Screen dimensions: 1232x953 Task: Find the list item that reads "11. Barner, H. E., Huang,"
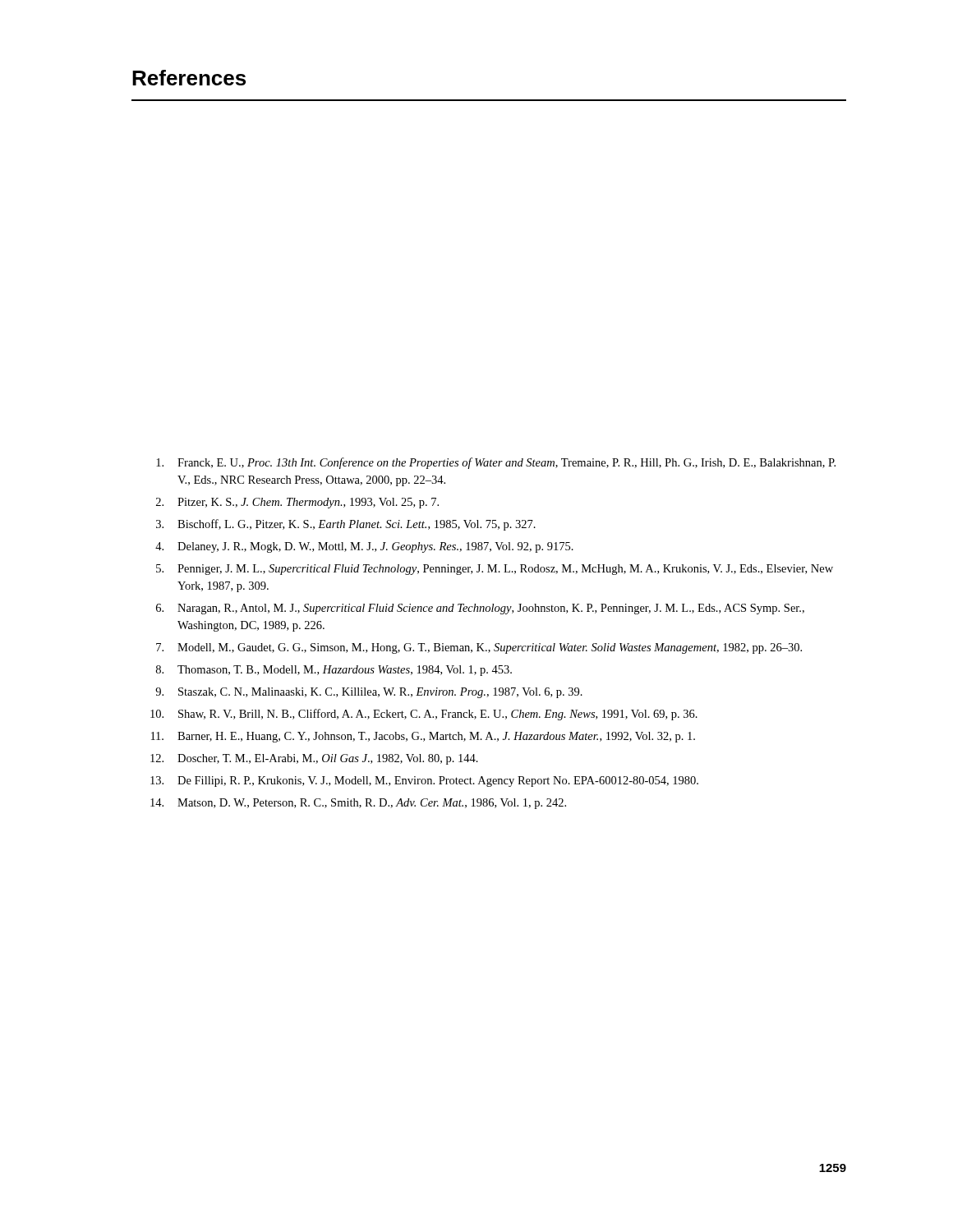click(x=489, y=736)
